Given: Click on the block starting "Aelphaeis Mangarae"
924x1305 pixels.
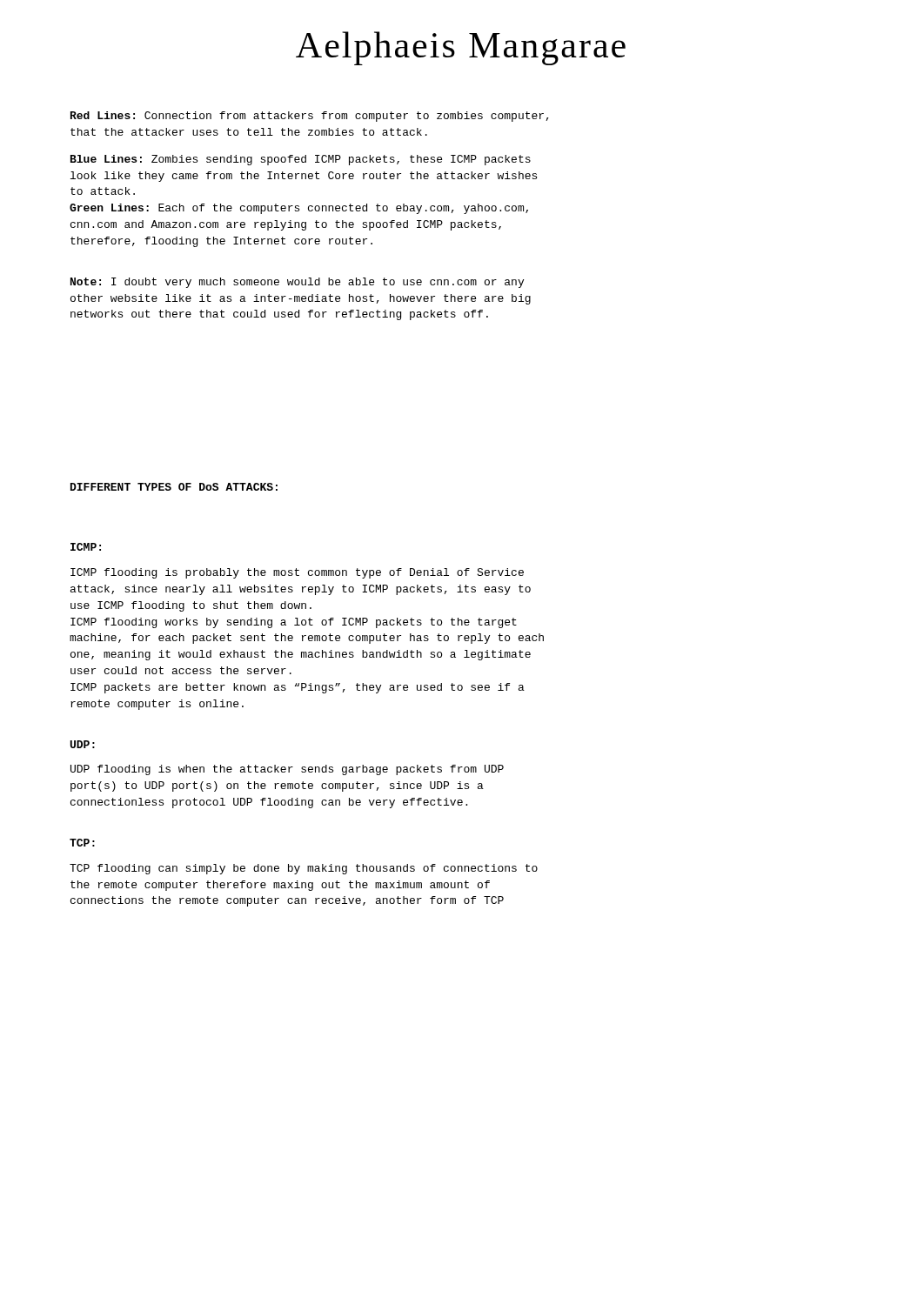Looking at the screenshot, I should tap(462, 45).
